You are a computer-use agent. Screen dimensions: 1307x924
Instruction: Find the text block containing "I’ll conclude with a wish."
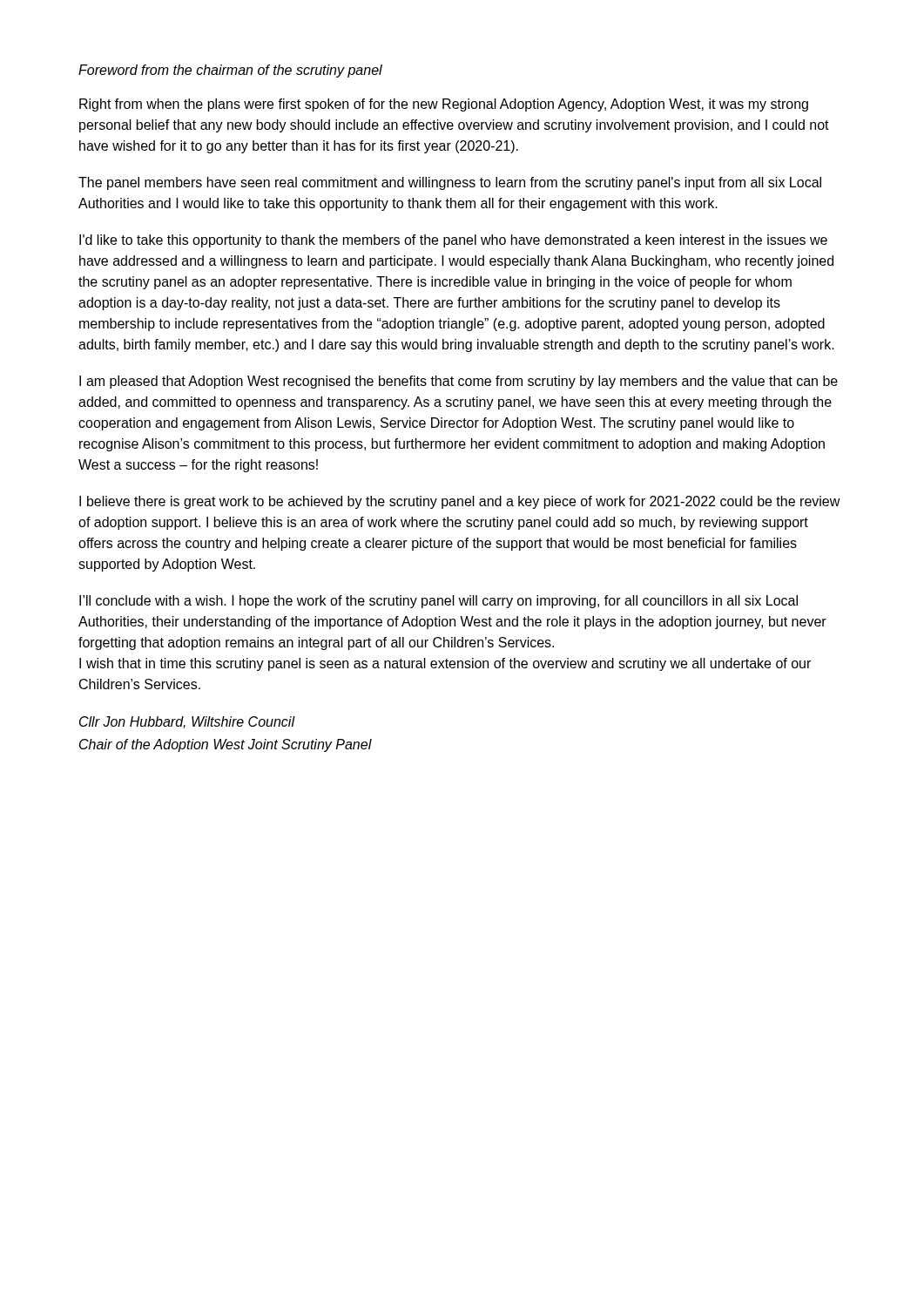coord(452,643)
